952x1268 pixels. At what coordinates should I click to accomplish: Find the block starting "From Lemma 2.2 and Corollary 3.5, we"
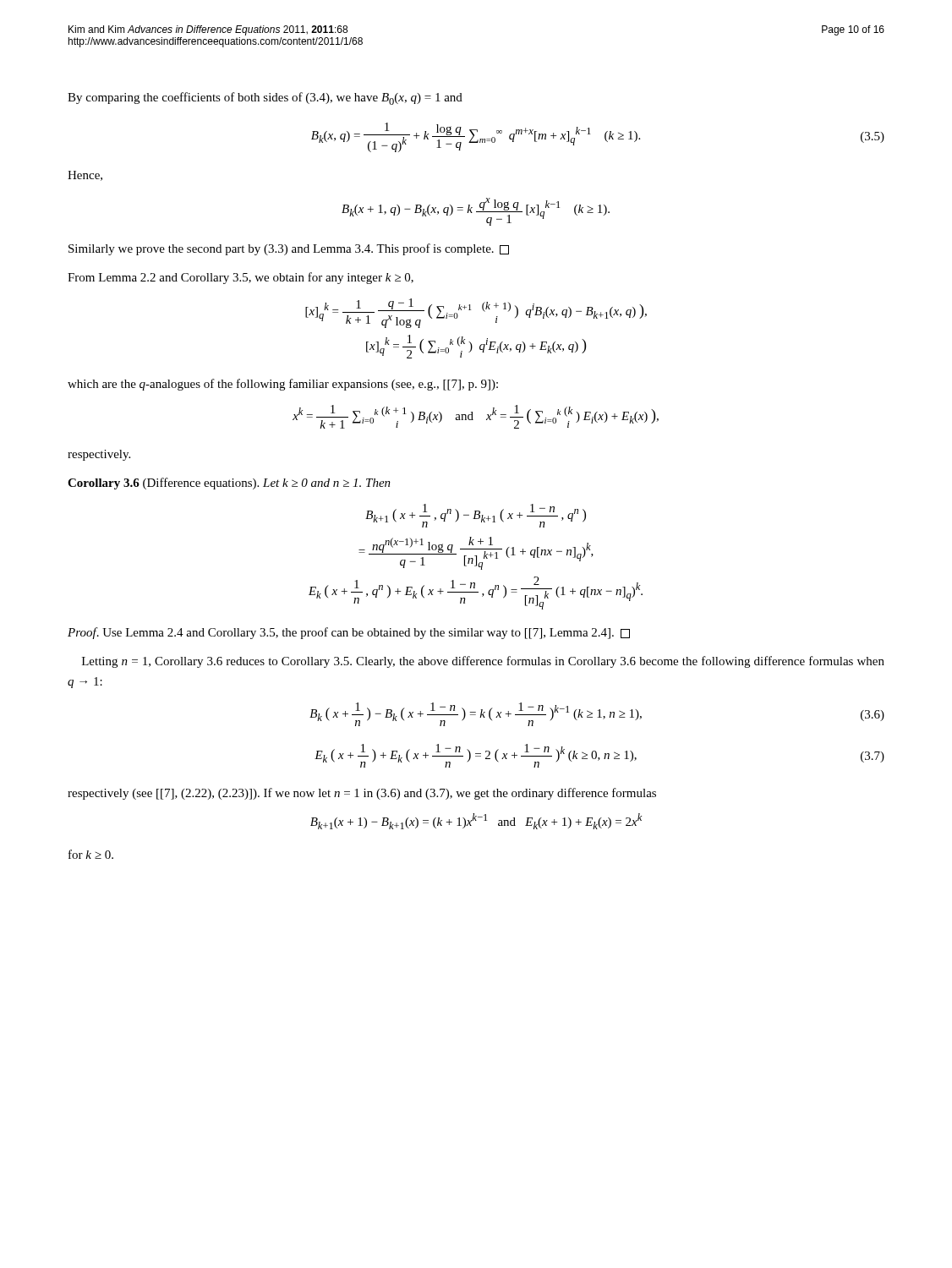point(241,277)
